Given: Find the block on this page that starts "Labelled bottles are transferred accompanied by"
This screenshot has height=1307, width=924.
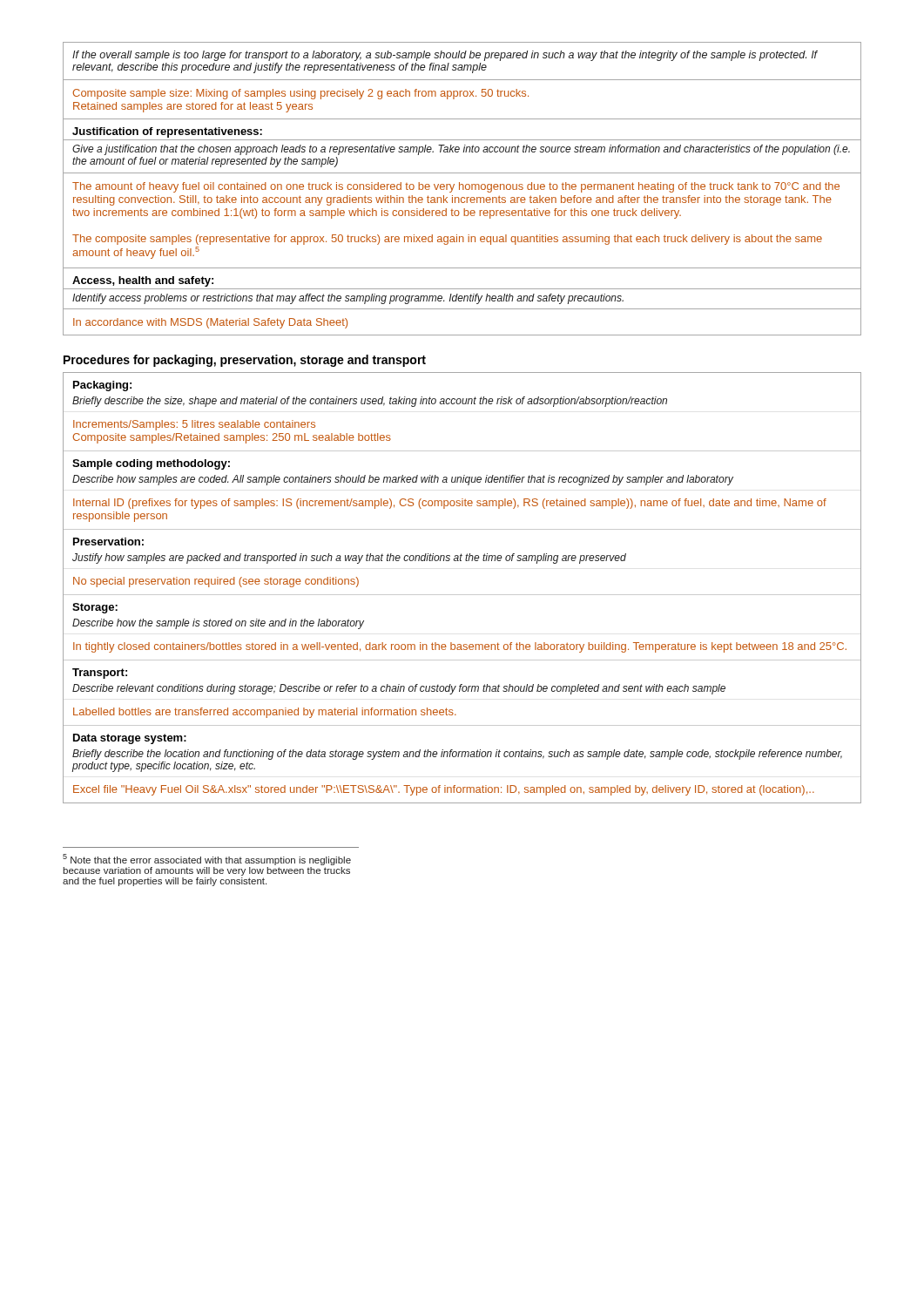Looking at the screenshot, I should 265,712.
